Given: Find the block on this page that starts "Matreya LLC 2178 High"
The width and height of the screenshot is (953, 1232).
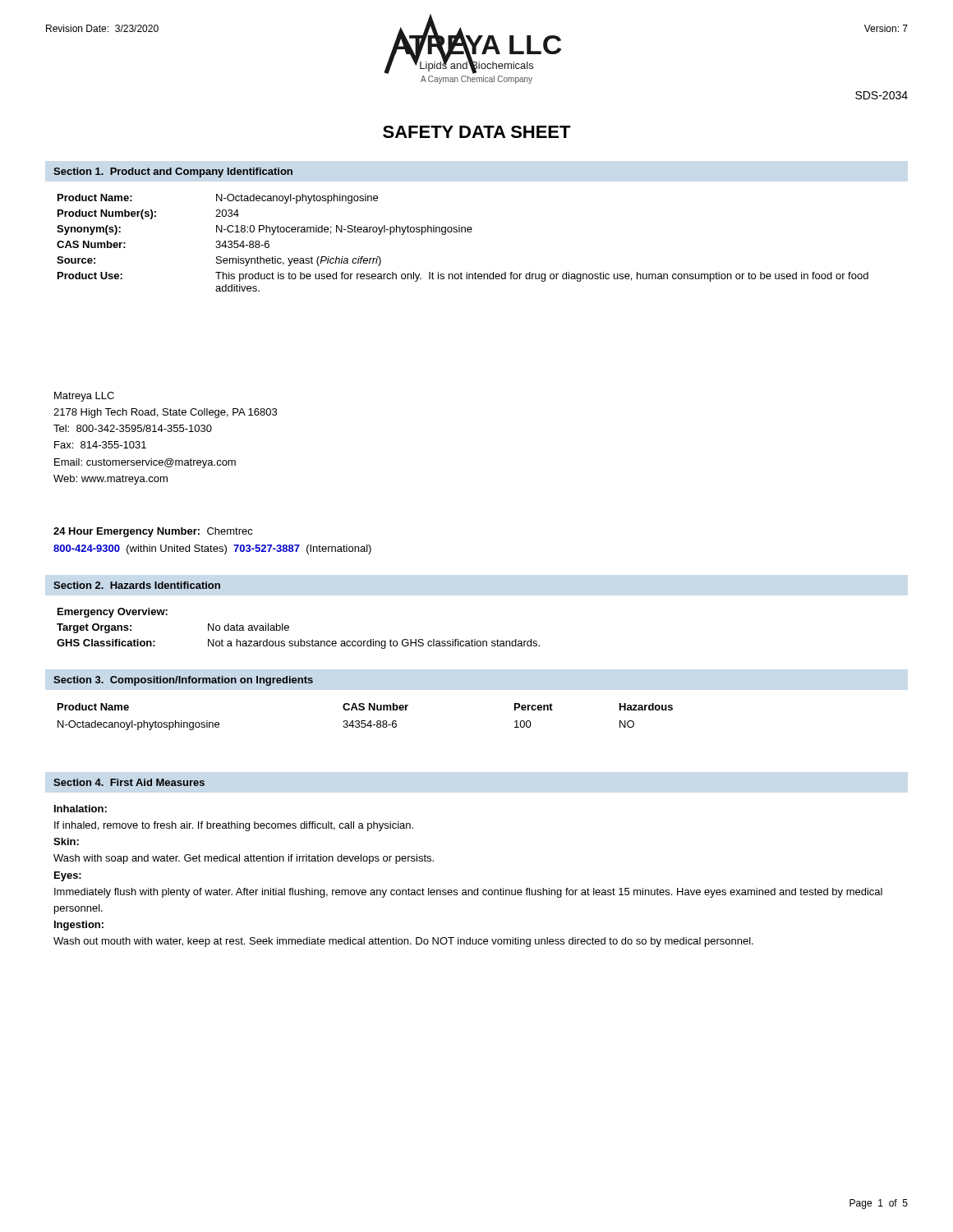Looking at the screenshot, I should [x=165, y=437].
